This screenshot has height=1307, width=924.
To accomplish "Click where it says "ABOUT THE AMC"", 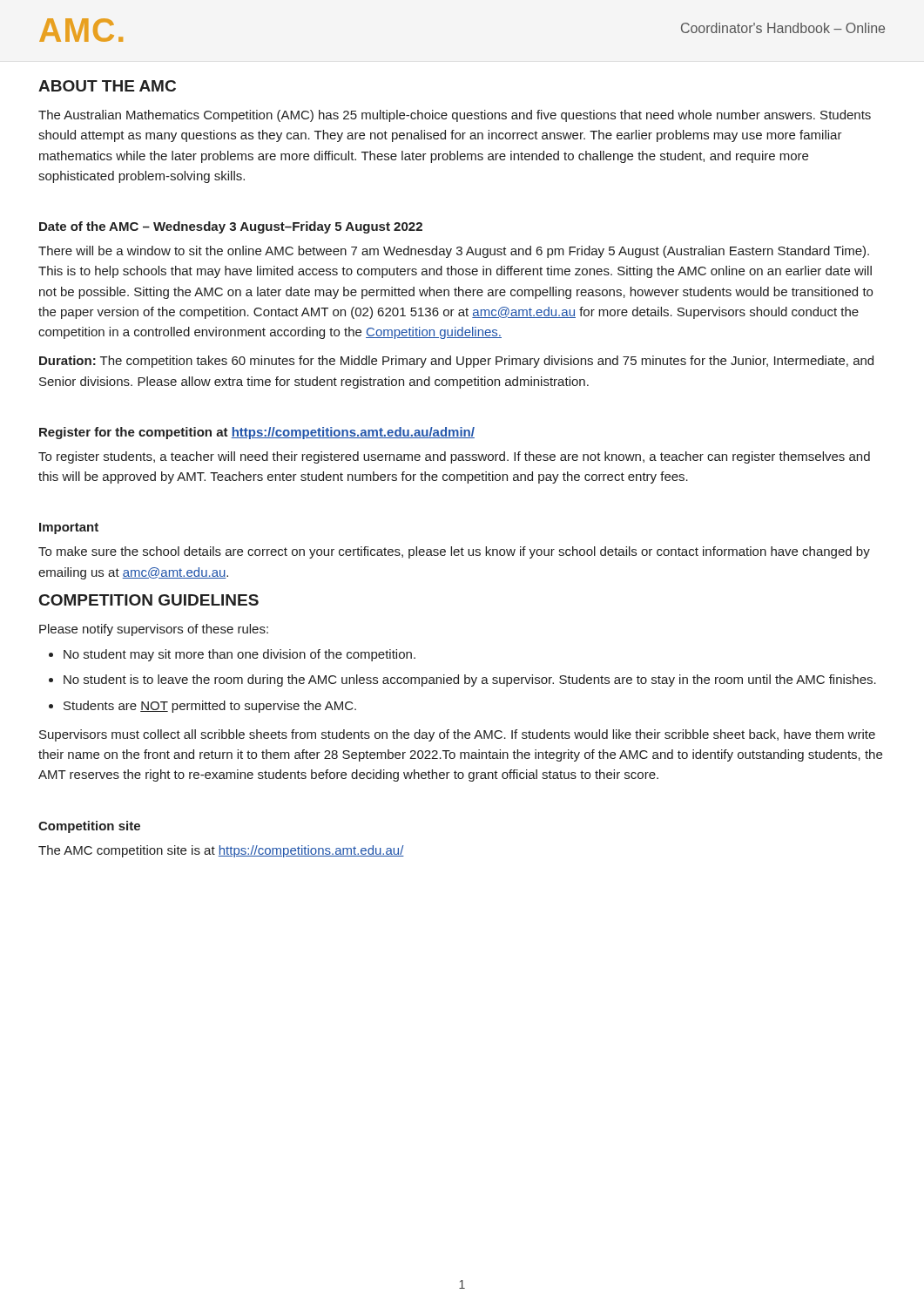I will [107, 86].
